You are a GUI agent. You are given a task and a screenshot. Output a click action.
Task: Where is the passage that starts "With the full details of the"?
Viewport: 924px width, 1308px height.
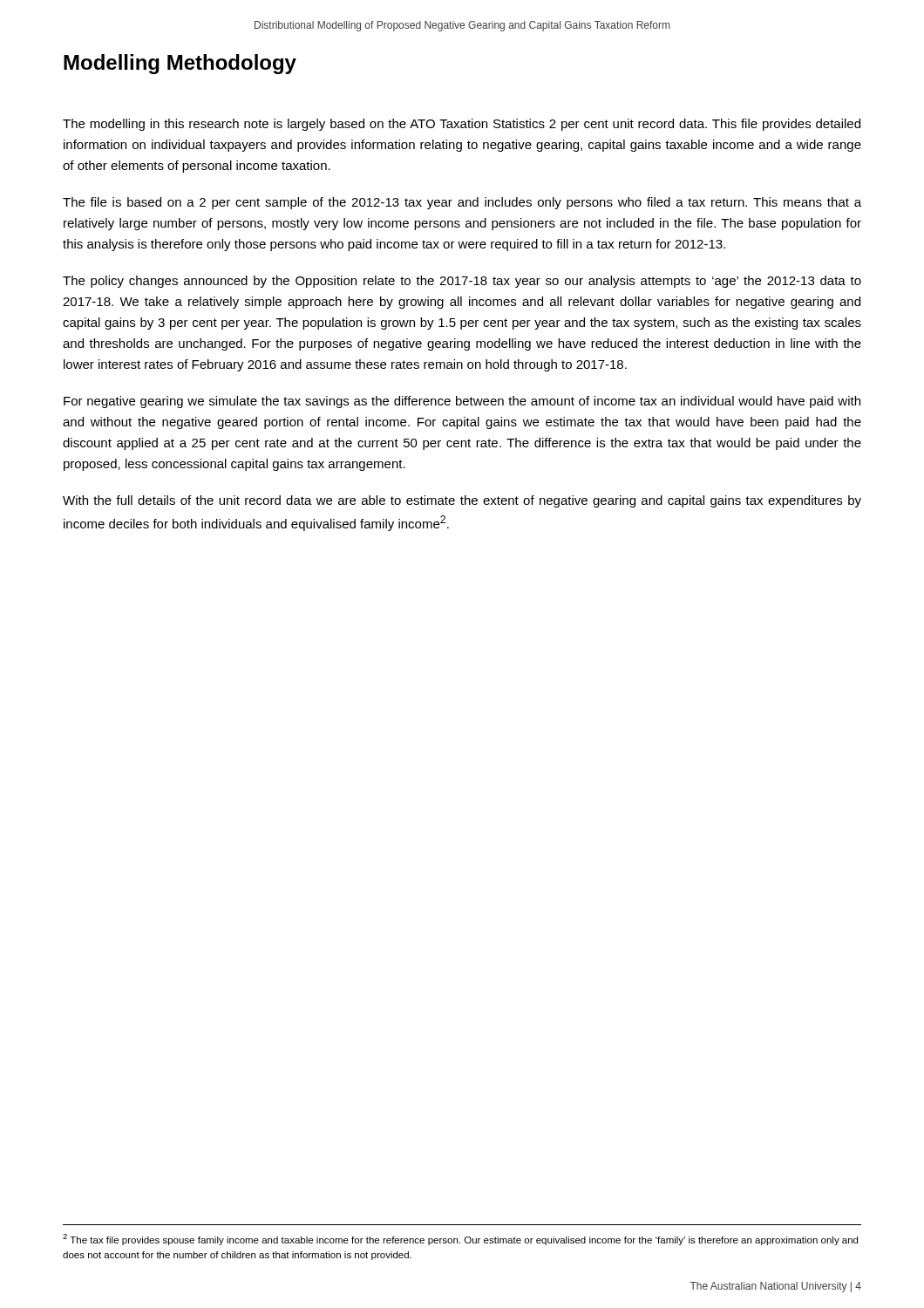462,512
